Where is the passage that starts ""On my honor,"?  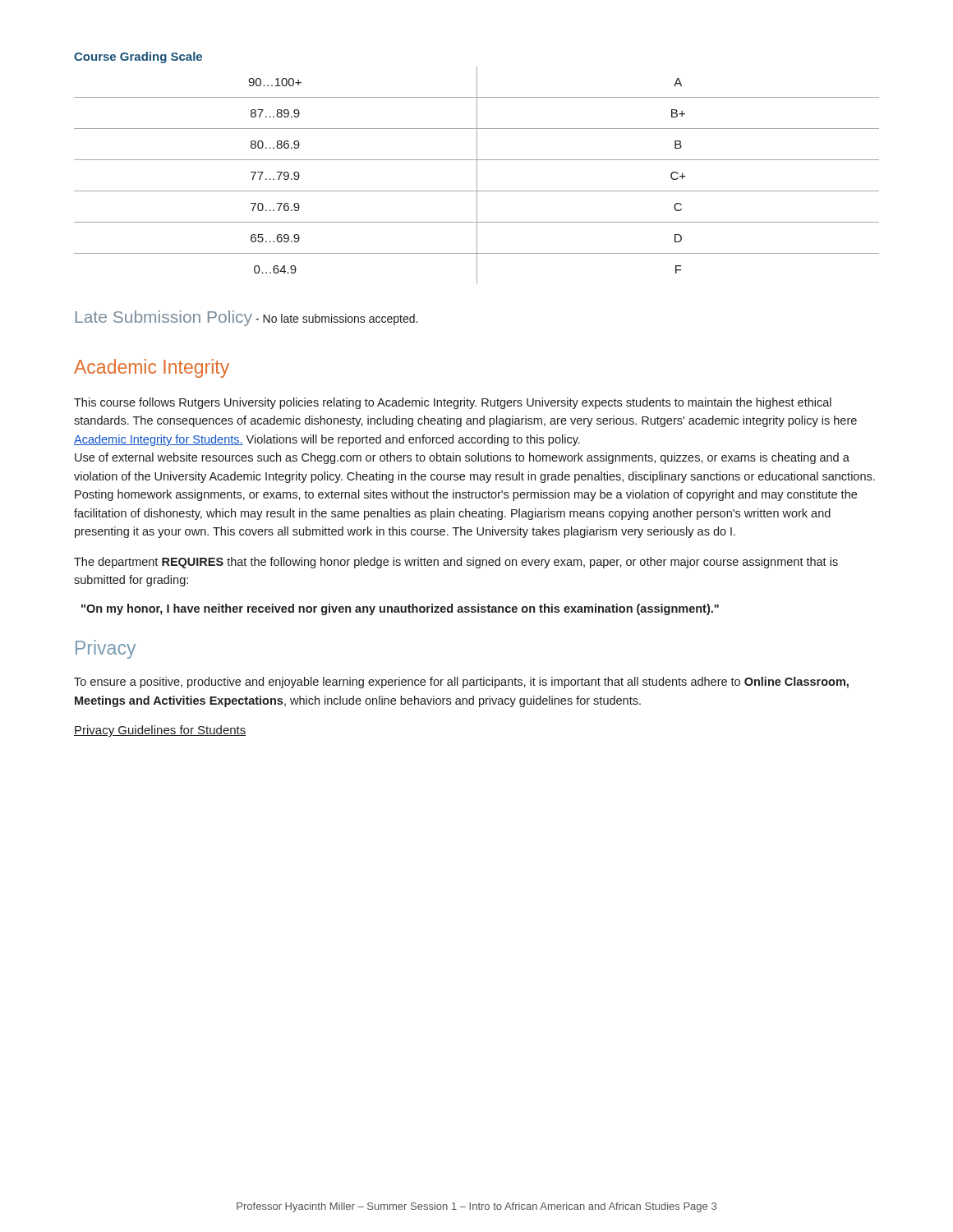(x=397, y=608)
